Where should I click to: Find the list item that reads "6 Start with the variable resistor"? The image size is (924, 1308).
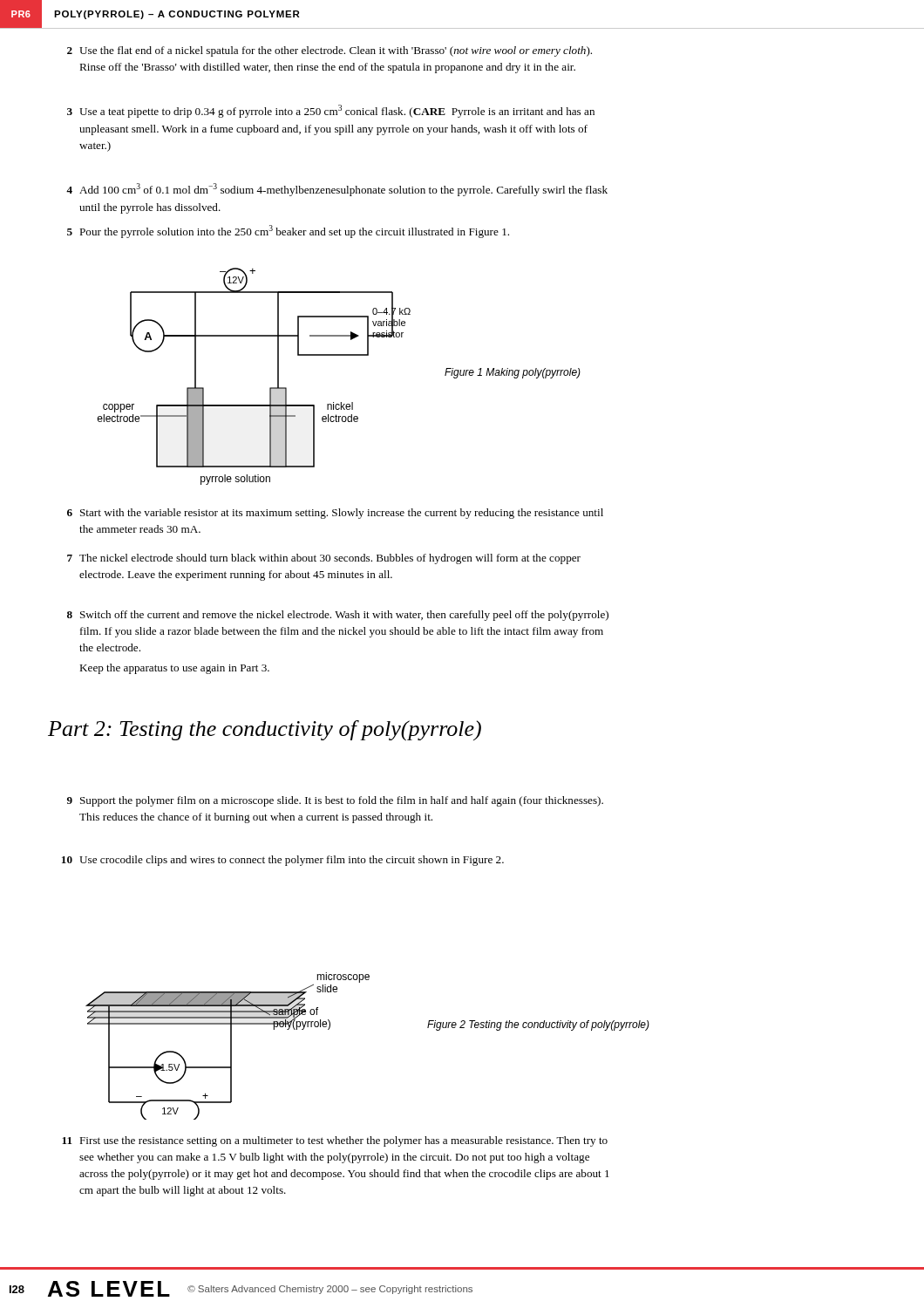click(331, 521)
